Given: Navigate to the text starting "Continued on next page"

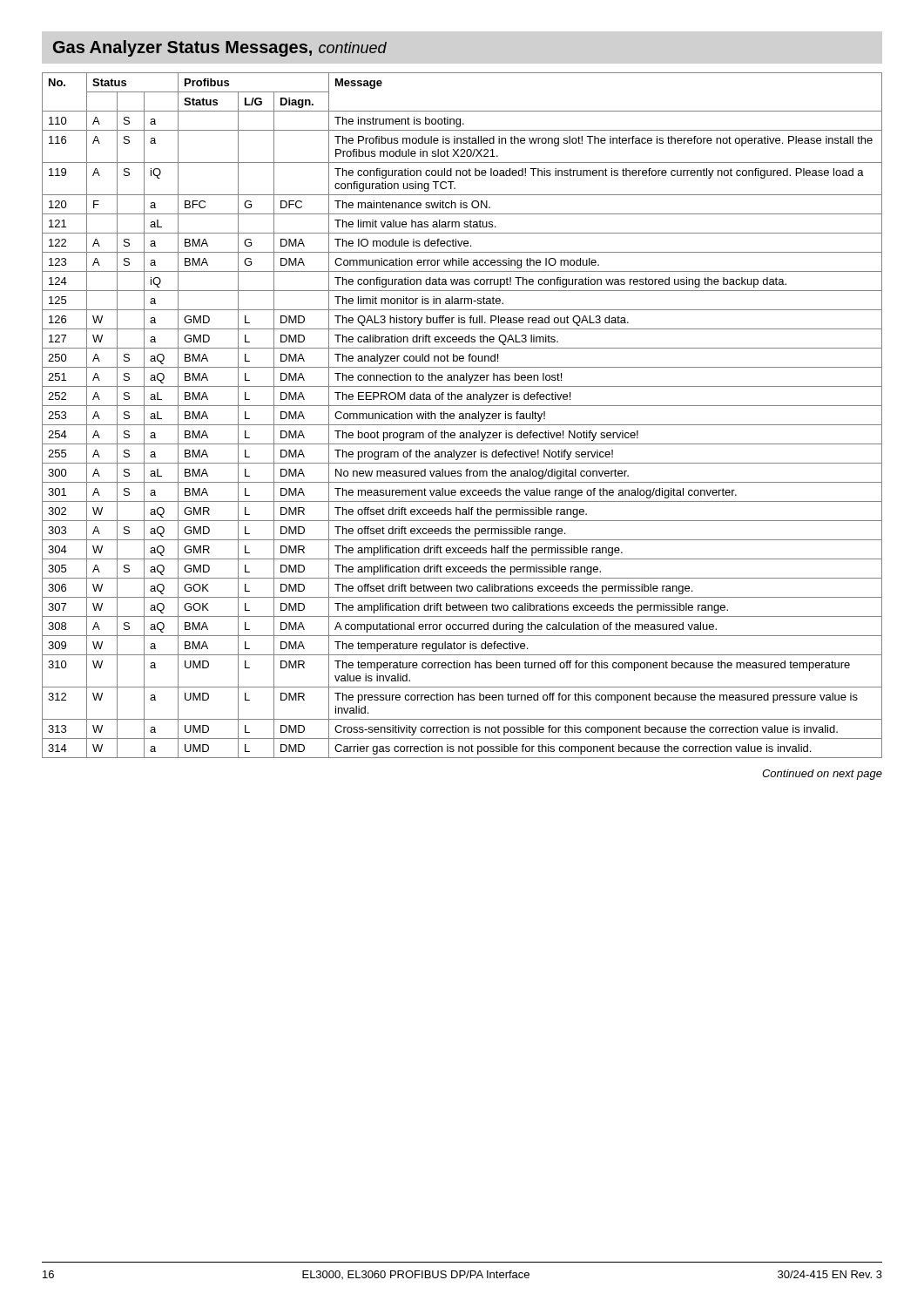Looking at the screenshot, I should [822, 773].
